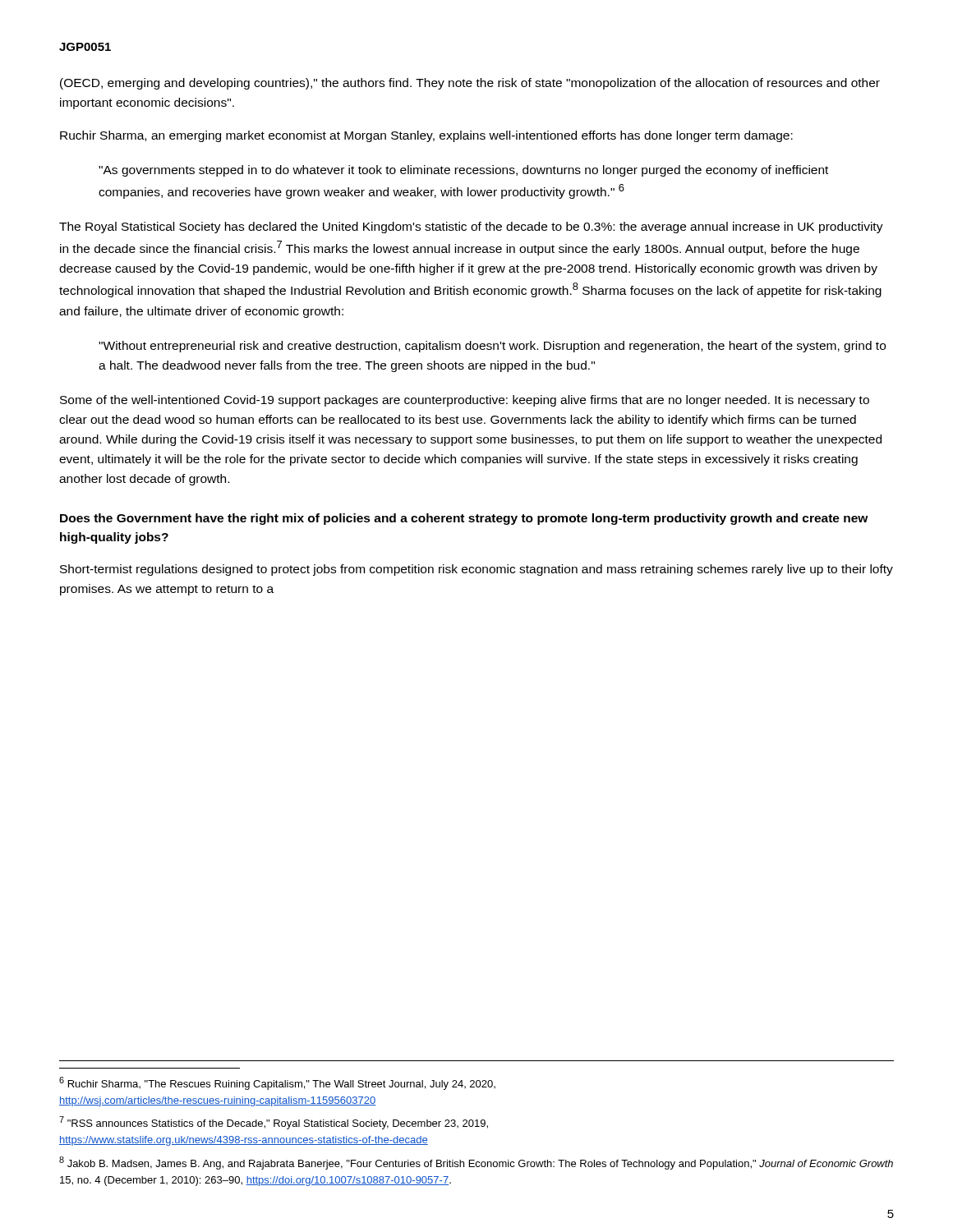
Task: Click on the text block that reads ""As governments stepped"
Action: click(496, 181)
